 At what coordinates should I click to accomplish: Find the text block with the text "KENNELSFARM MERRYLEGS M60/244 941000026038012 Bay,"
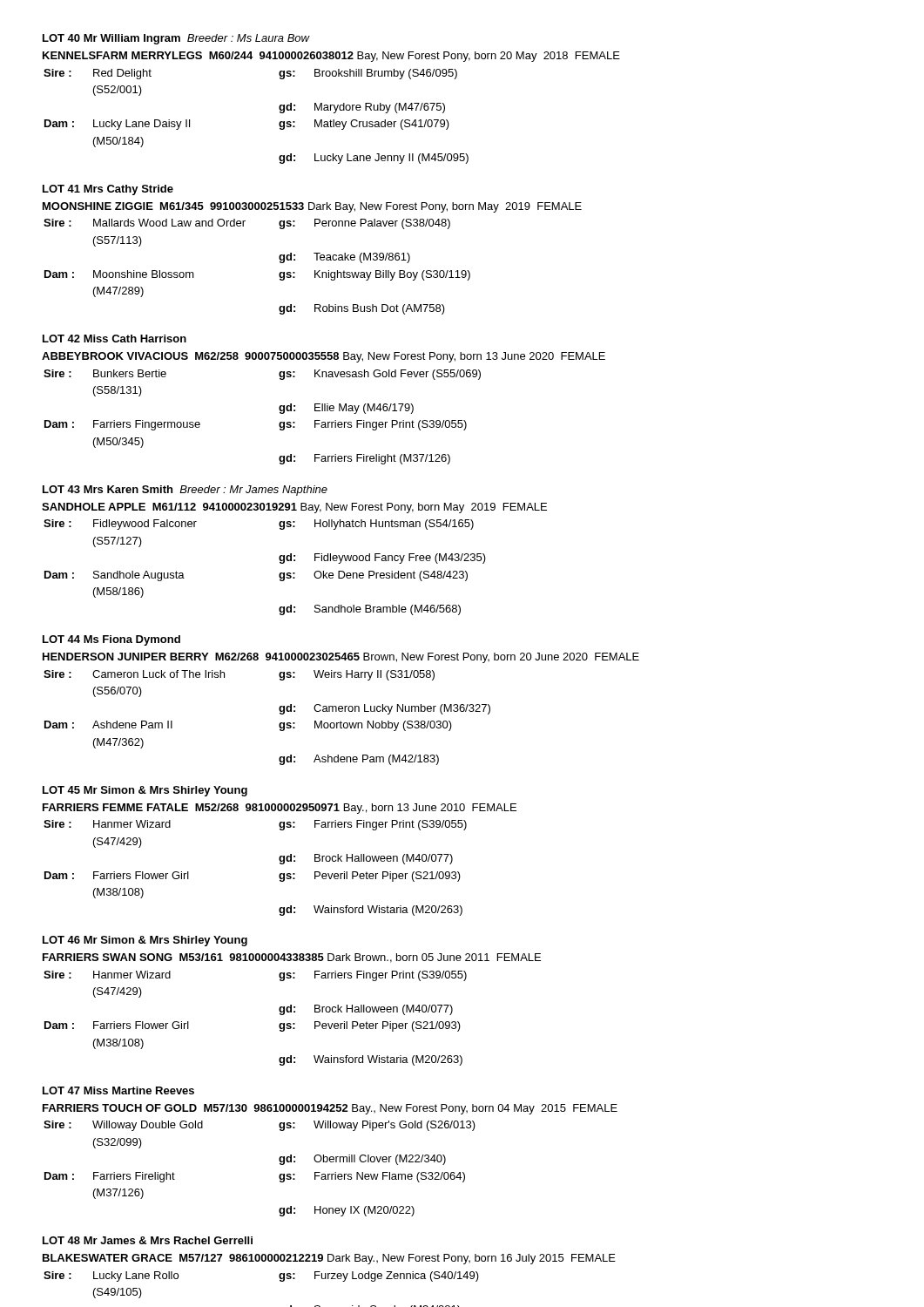[331, 57]
